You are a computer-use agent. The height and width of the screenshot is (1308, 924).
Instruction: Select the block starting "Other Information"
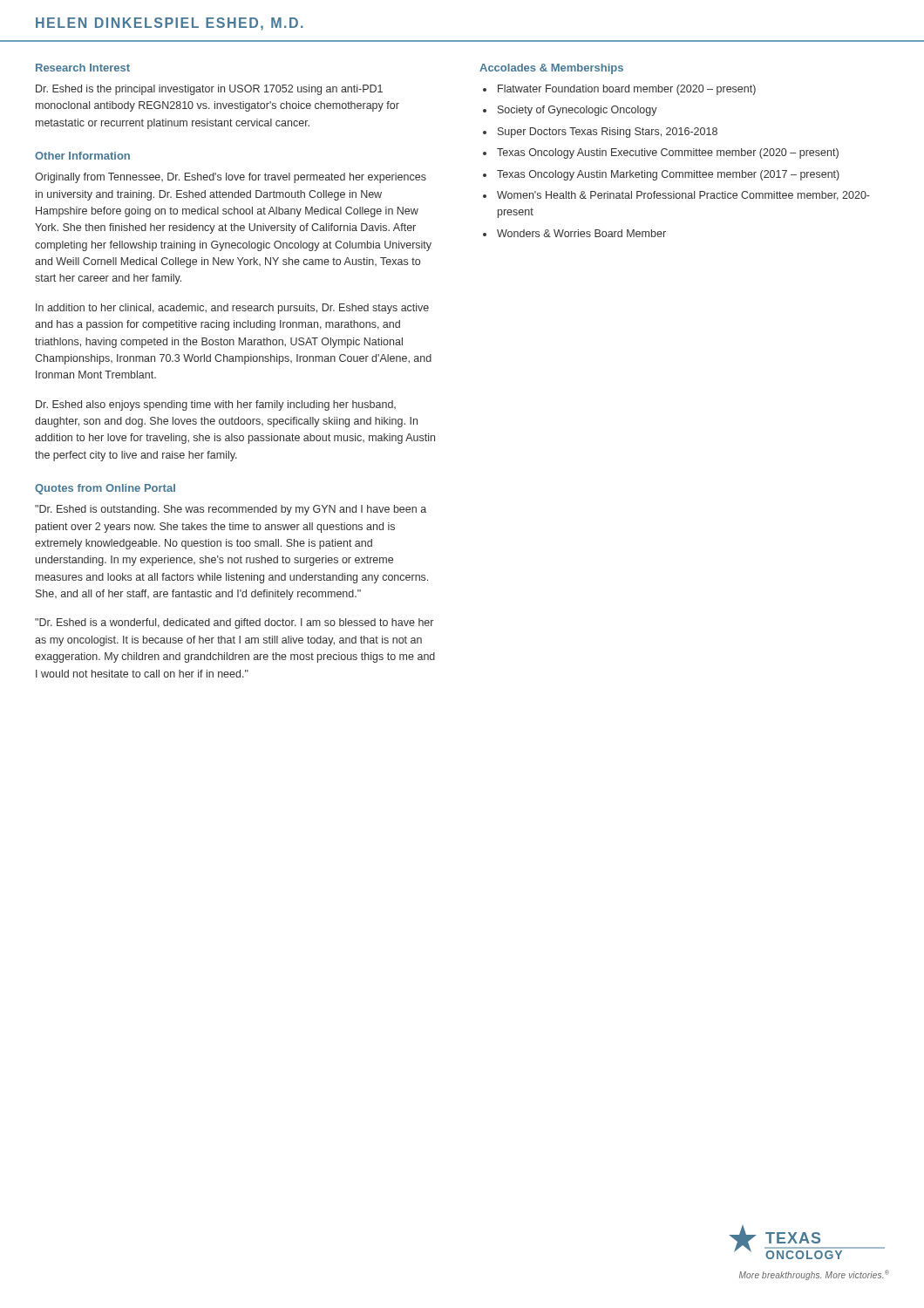[83, 156]
